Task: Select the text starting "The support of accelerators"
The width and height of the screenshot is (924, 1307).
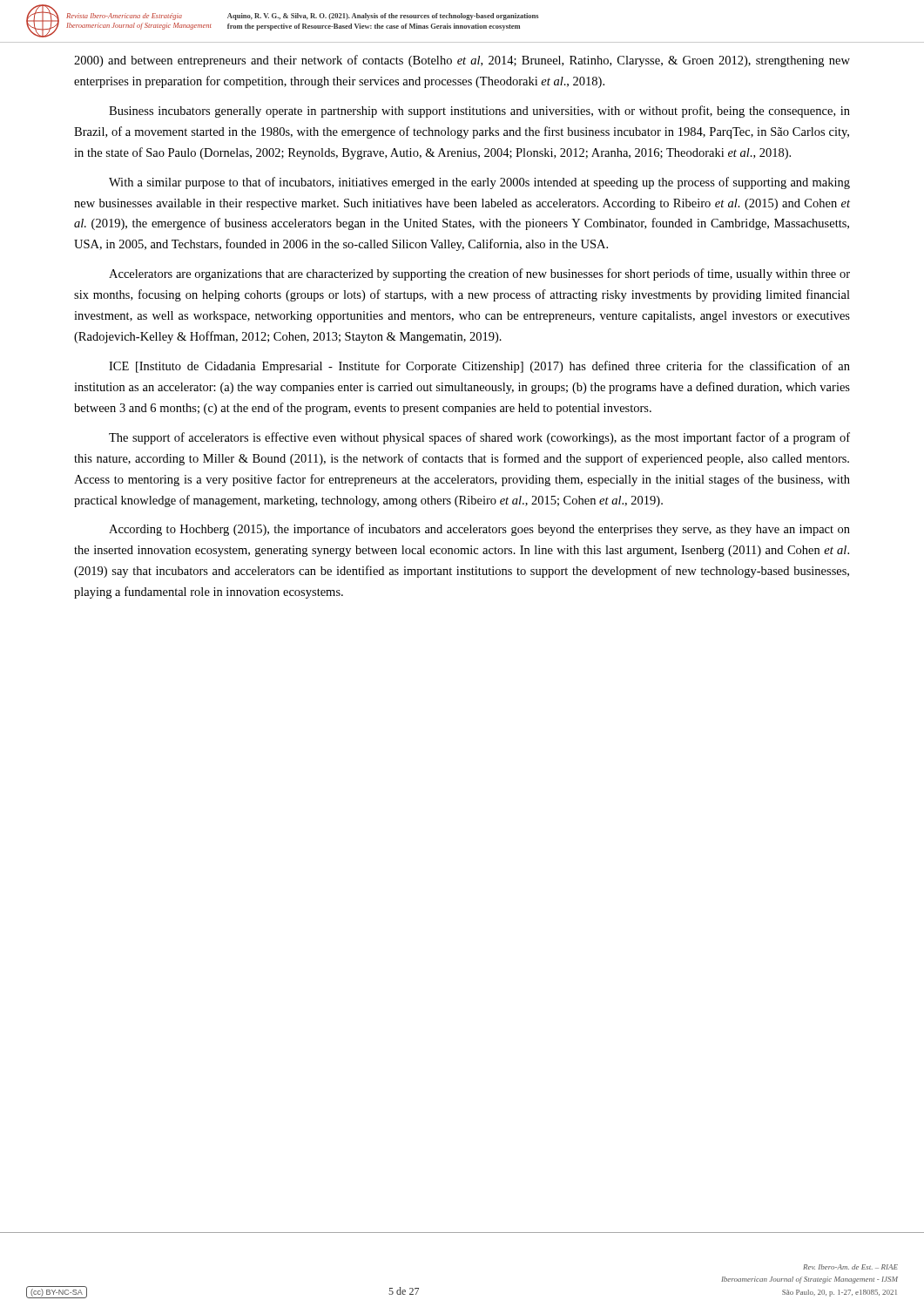Action: [x=462, y=468]
